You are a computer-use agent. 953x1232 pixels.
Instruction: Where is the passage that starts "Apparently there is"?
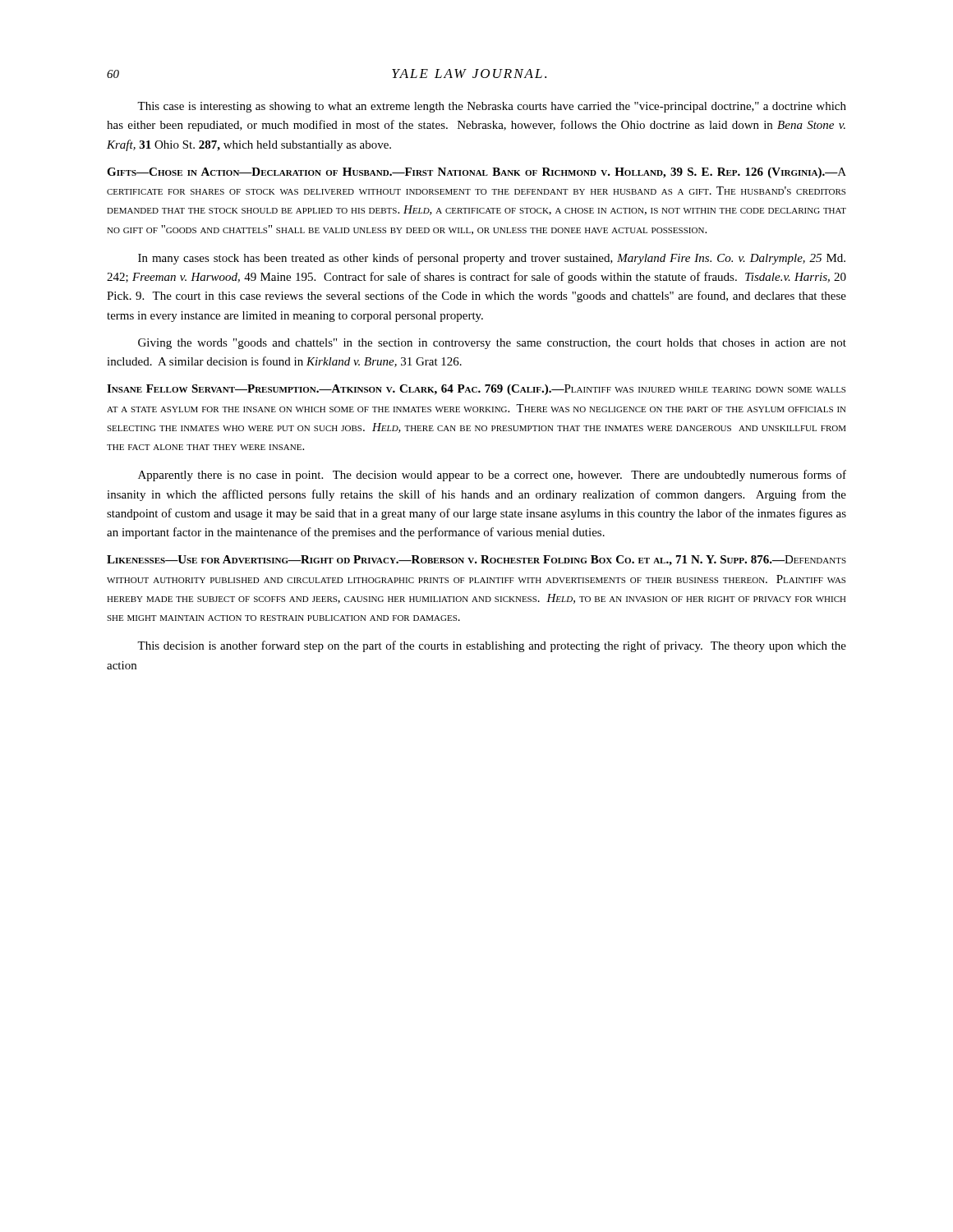(476, 504)
